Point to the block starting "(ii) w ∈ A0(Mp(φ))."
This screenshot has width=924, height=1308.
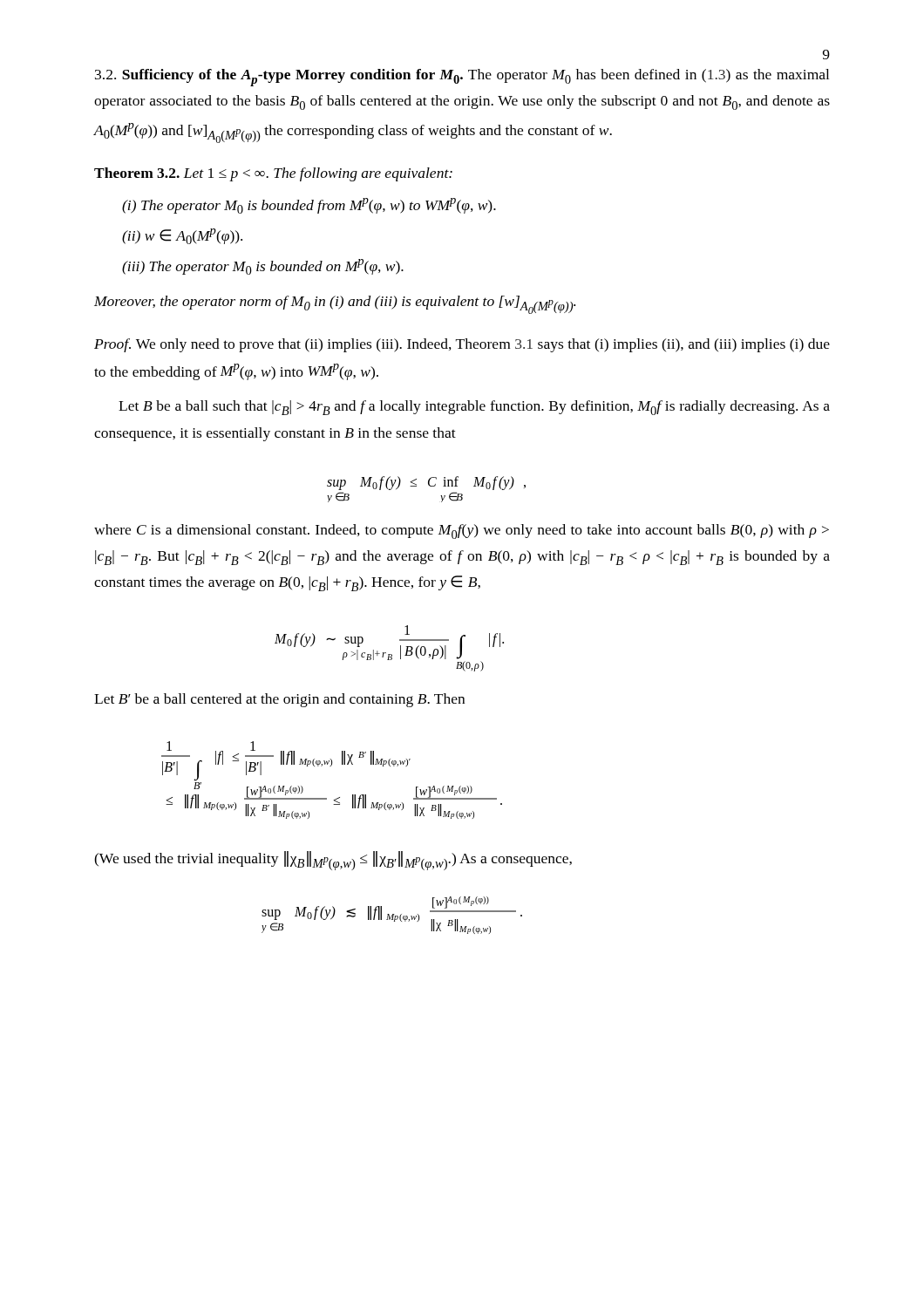[183, 235]
